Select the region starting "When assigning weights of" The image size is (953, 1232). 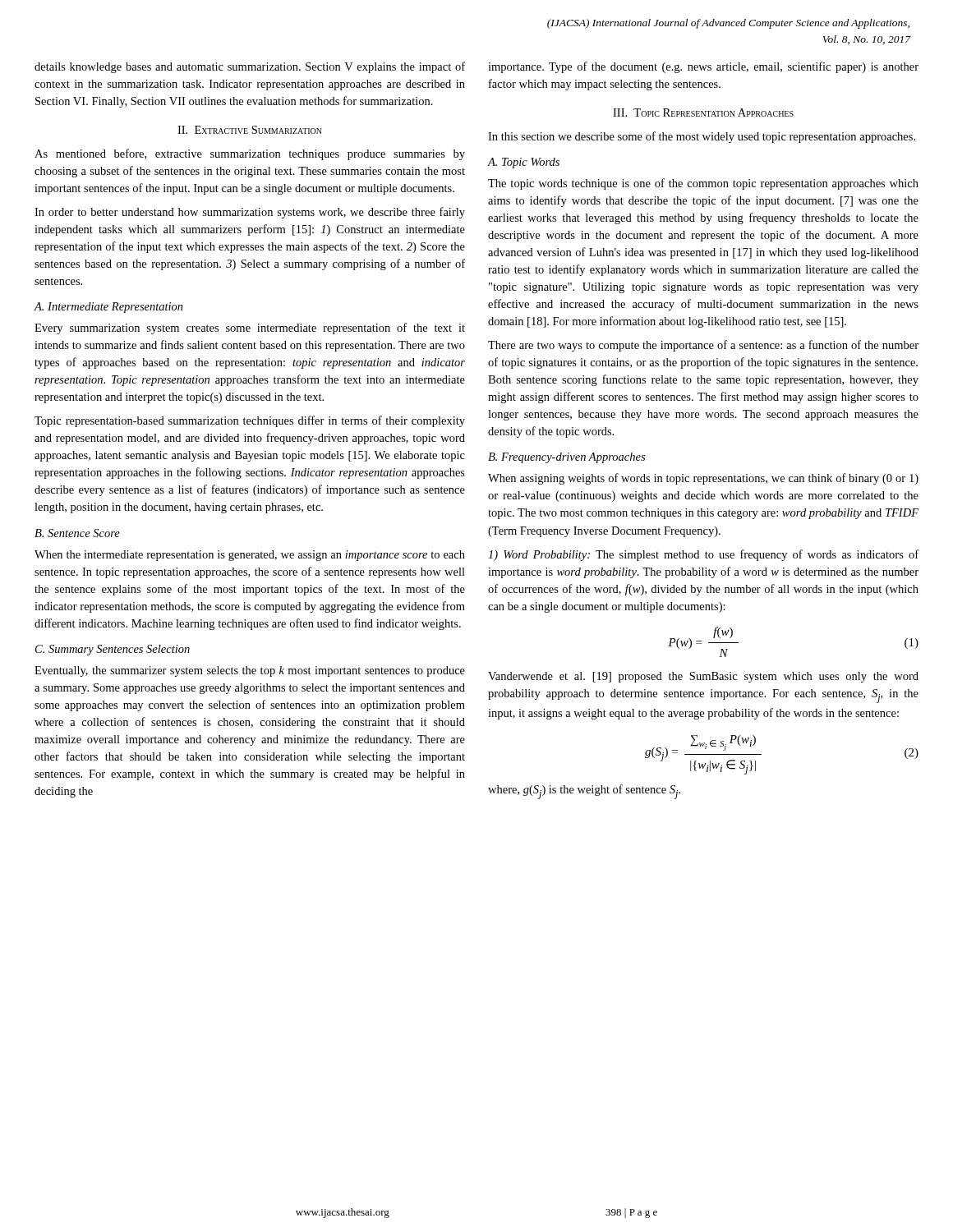click(703, 543)
